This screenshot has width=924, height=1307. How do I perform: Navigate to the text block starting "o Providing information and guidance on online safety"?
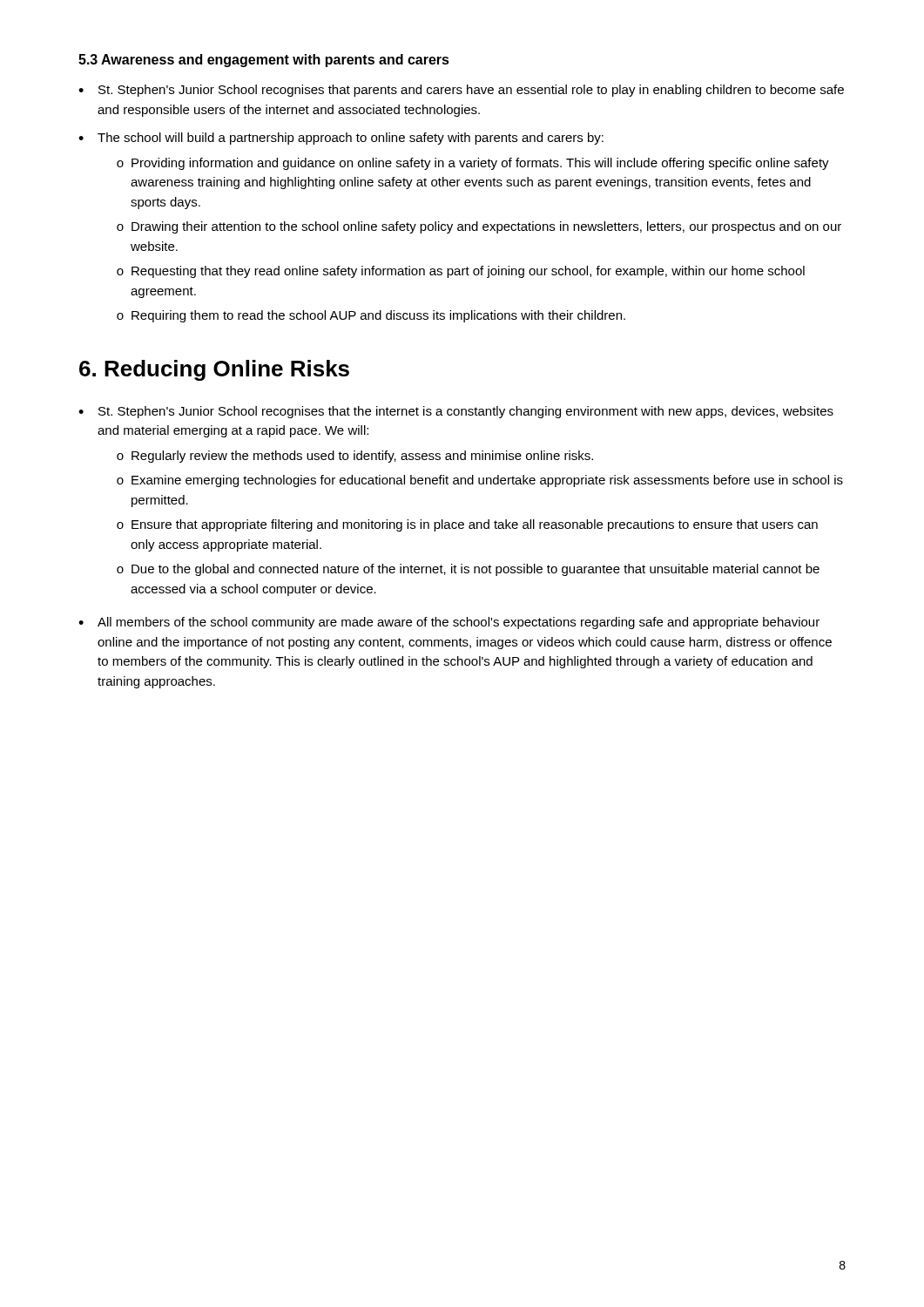click(472, 182)
